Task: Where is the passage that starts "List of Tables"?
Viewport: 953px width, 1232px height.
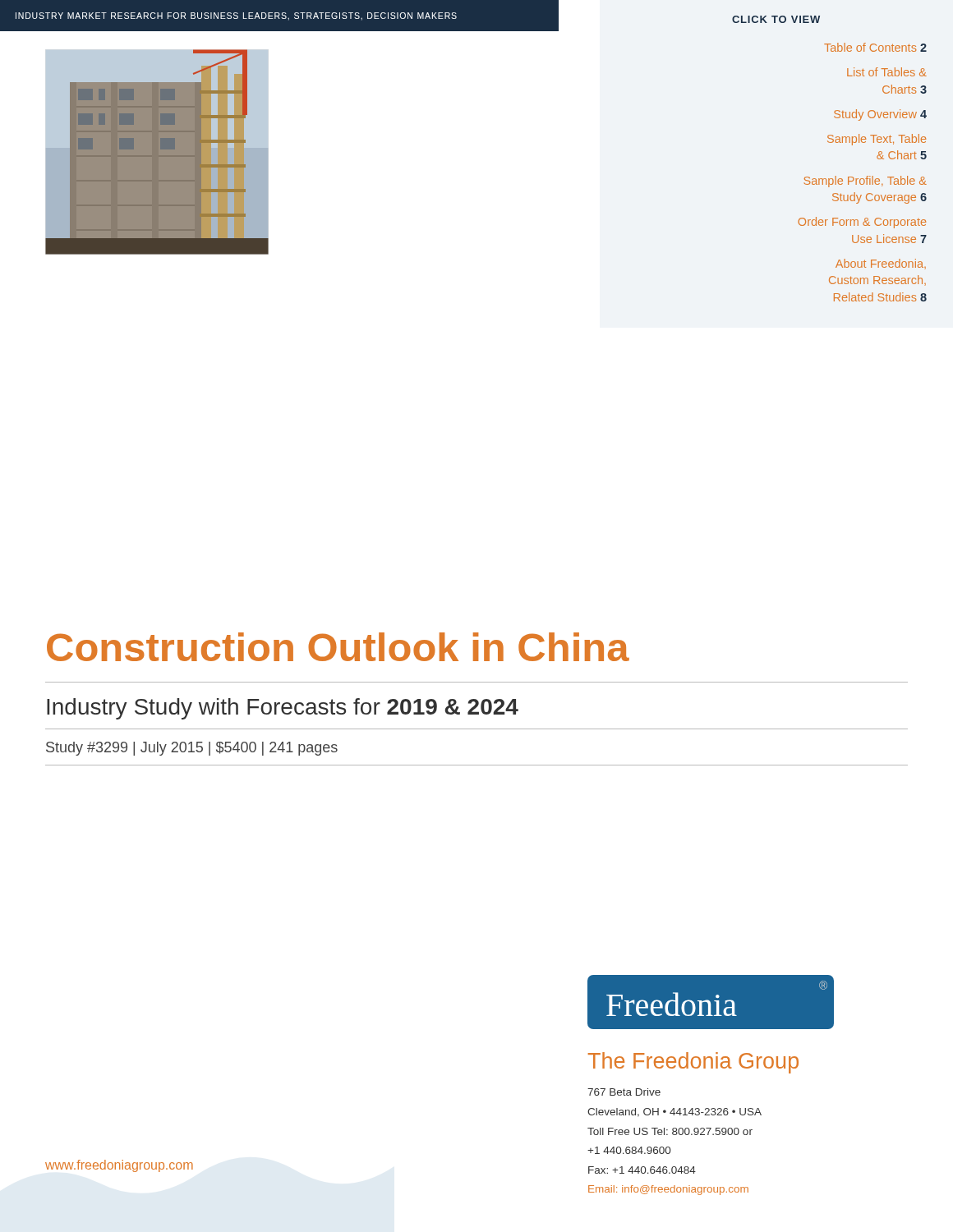Action: tap(886, 81)
